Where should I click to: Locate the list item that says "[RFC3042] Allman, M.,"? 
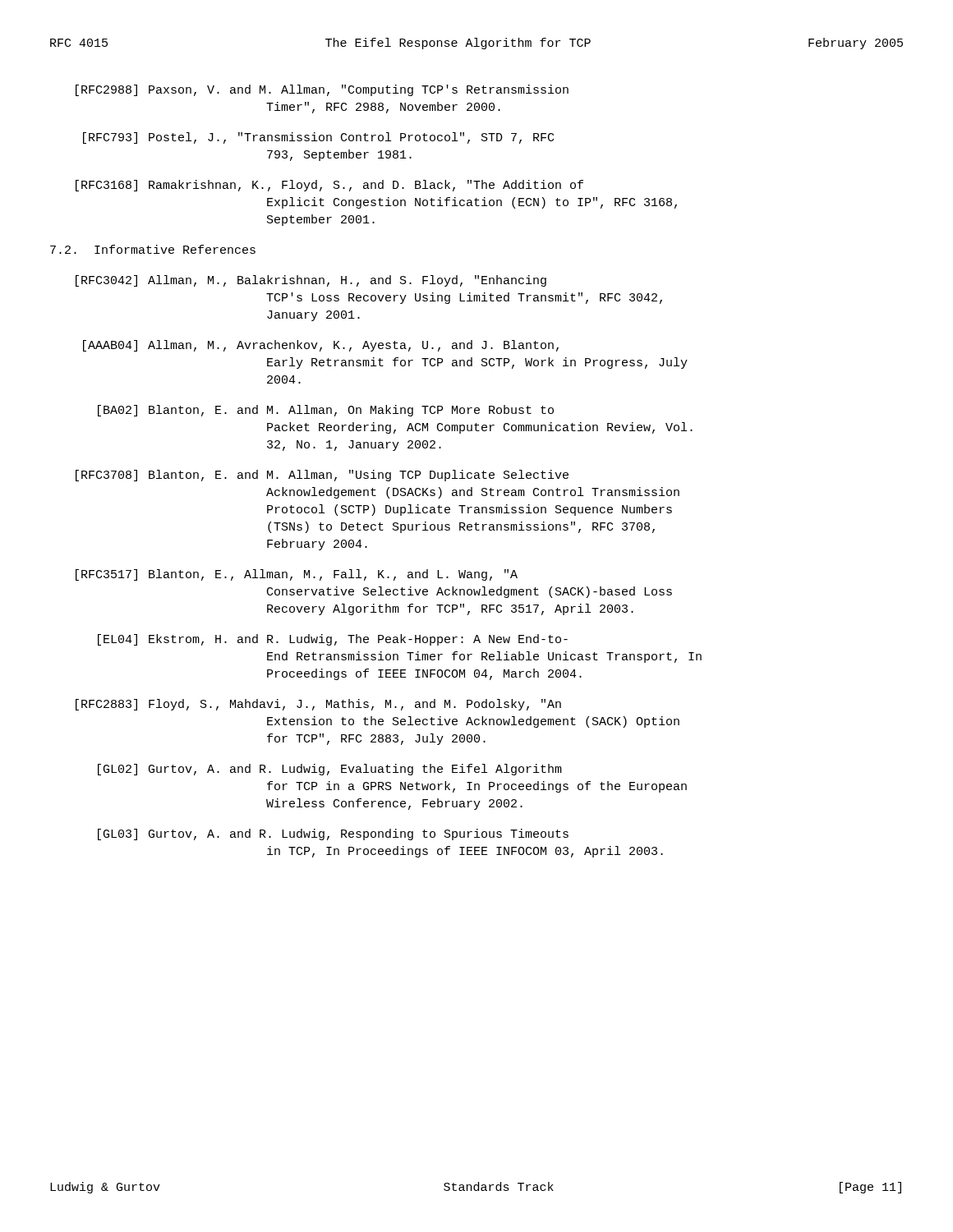476,299
